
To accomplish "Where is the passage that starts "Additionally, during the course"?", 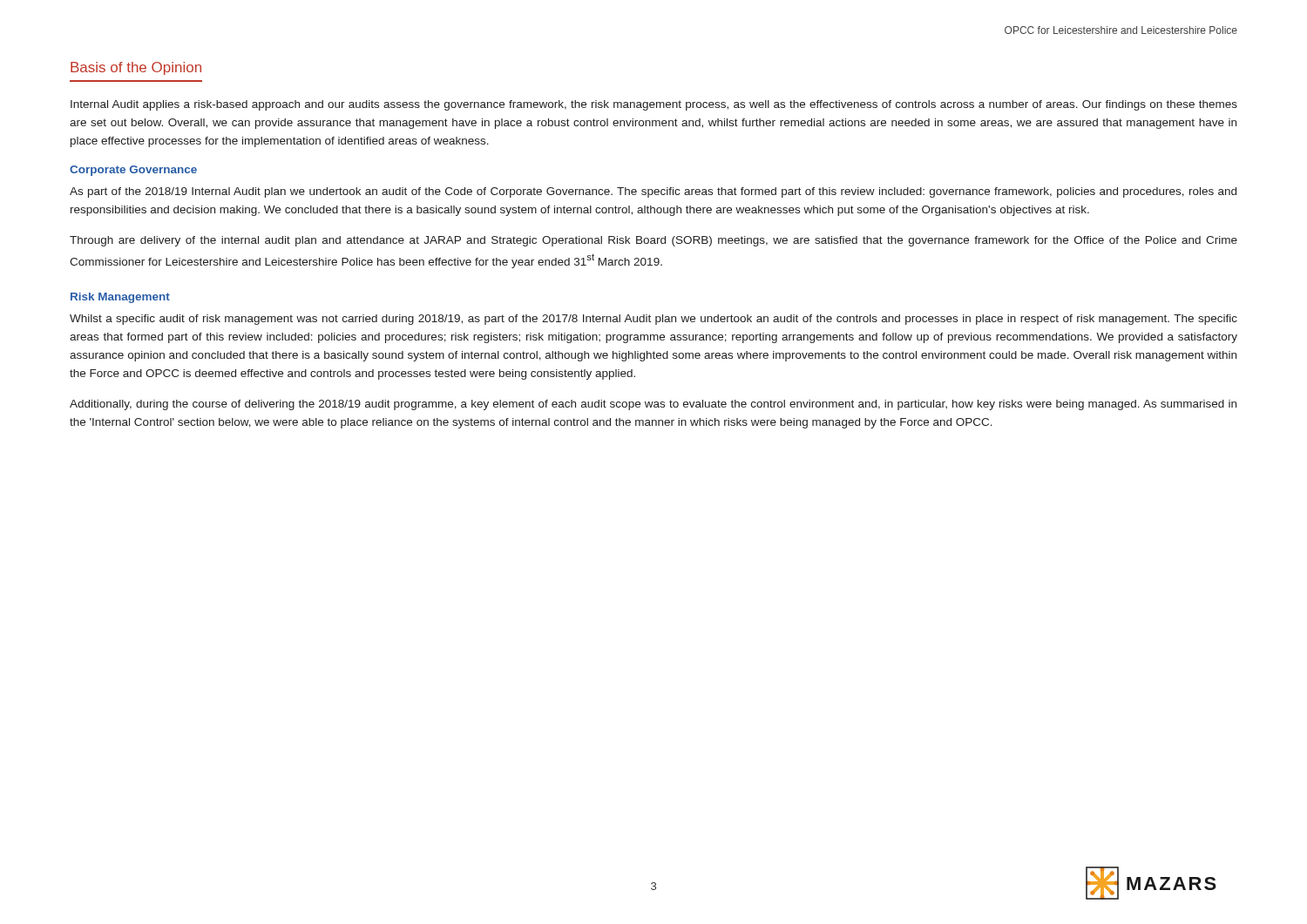I will (654, 412).
